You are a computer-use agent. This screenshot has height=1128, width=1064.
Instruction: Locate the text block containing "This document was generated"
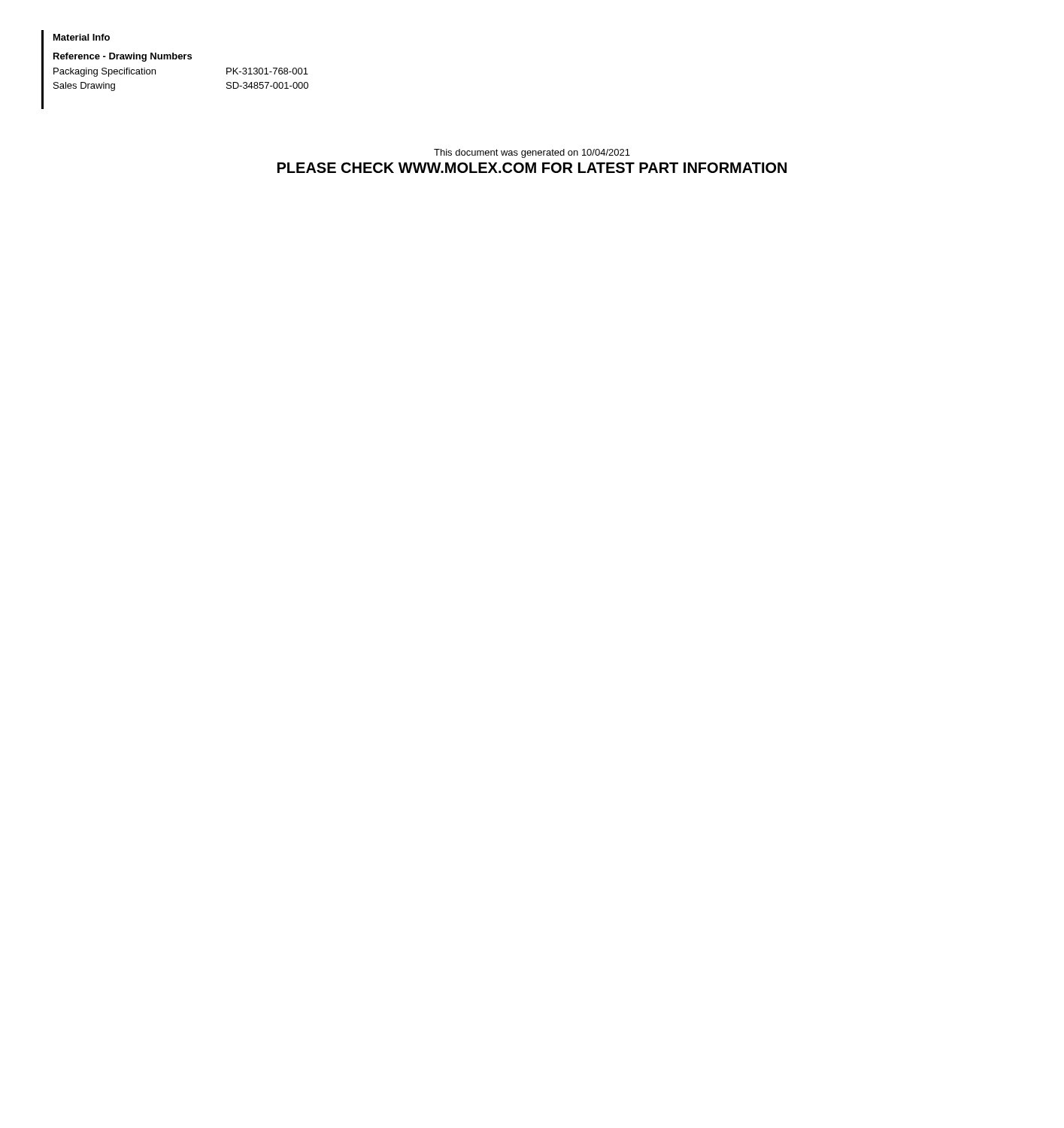[532, 152]
